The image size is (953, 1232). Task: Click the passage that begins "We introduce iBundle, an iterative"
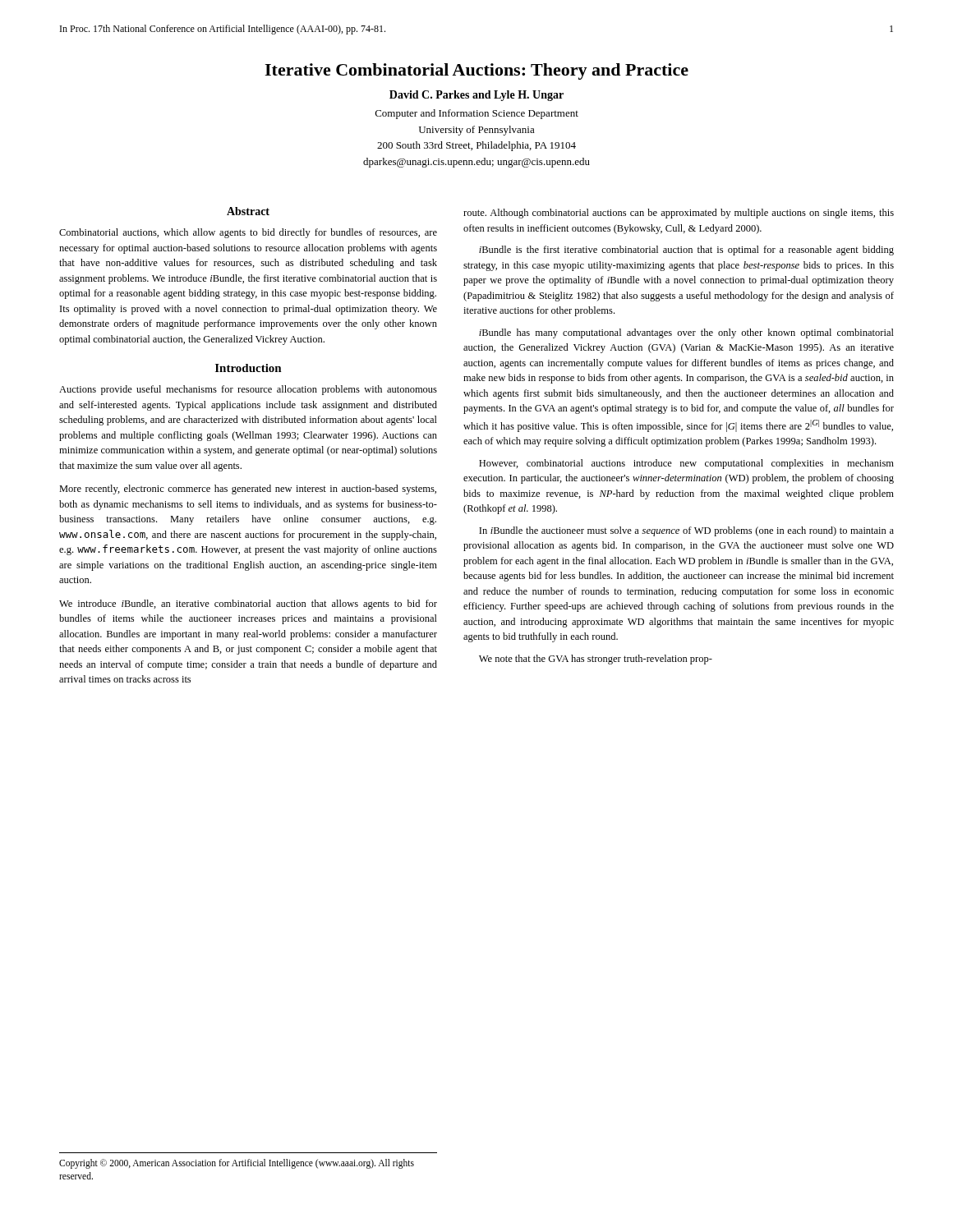(x=248, y=642)
